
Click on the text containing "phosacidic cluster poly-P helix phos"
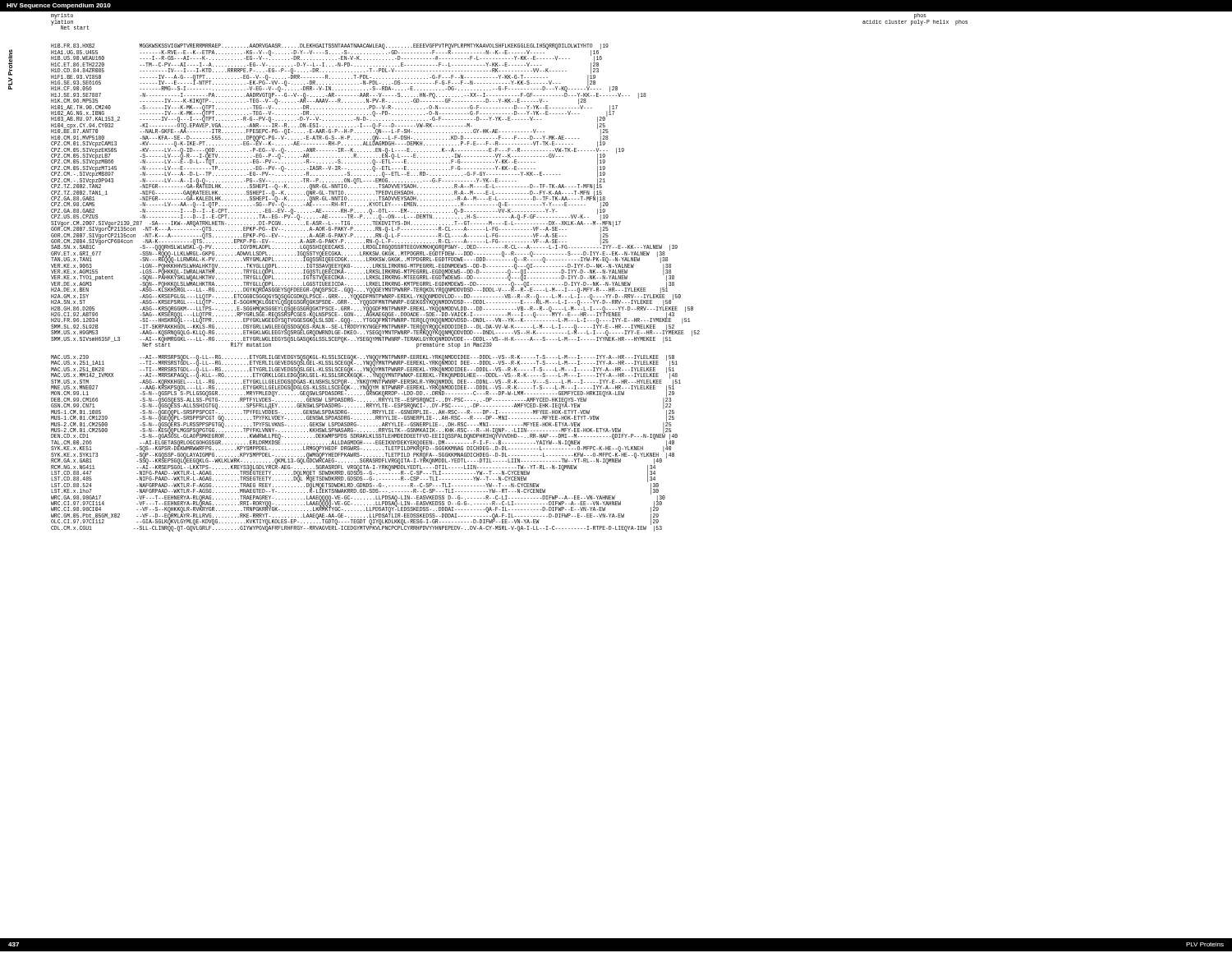915,19
